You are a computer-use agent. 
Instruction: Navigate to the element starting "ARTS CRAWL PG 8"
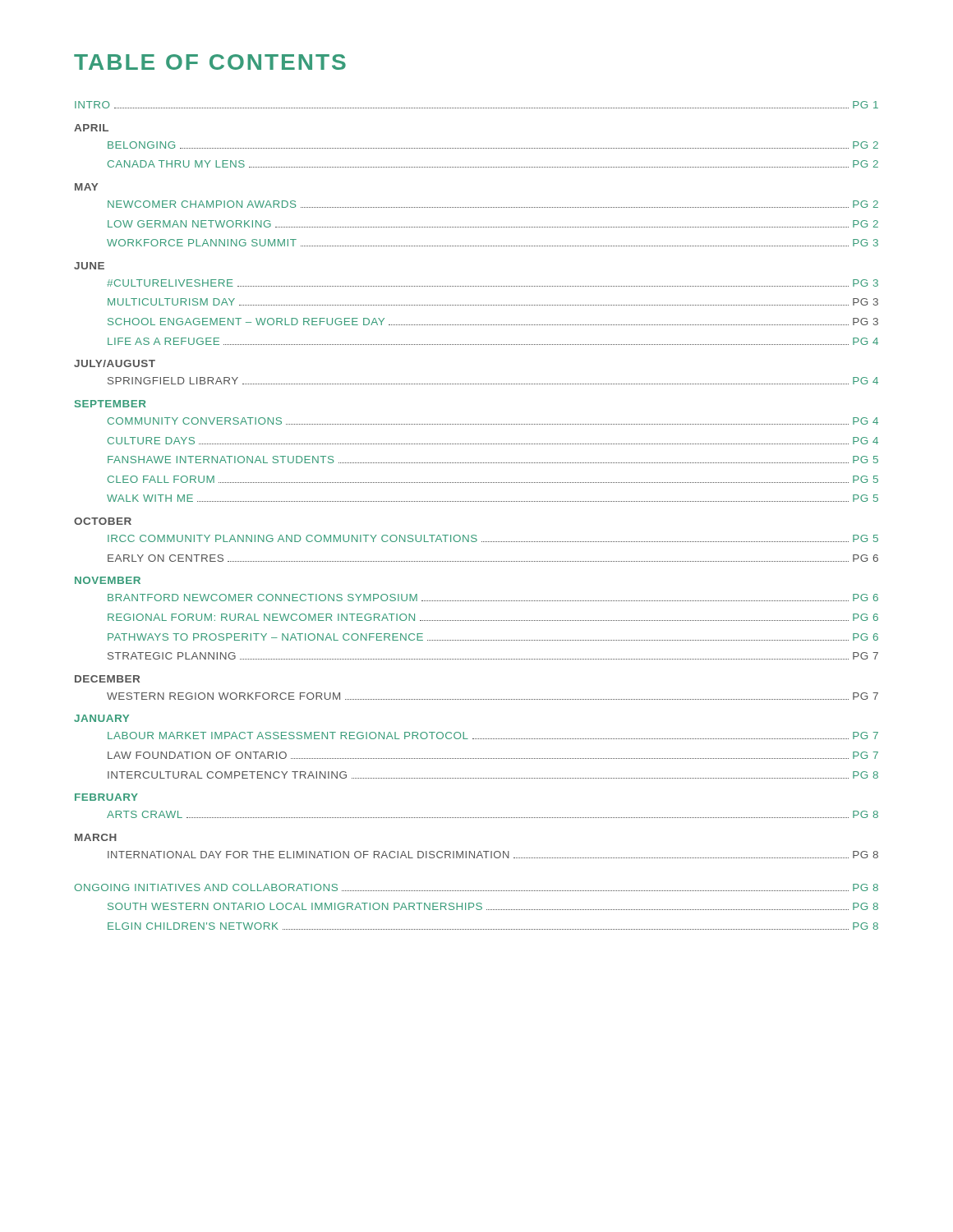tap(493, 815)
